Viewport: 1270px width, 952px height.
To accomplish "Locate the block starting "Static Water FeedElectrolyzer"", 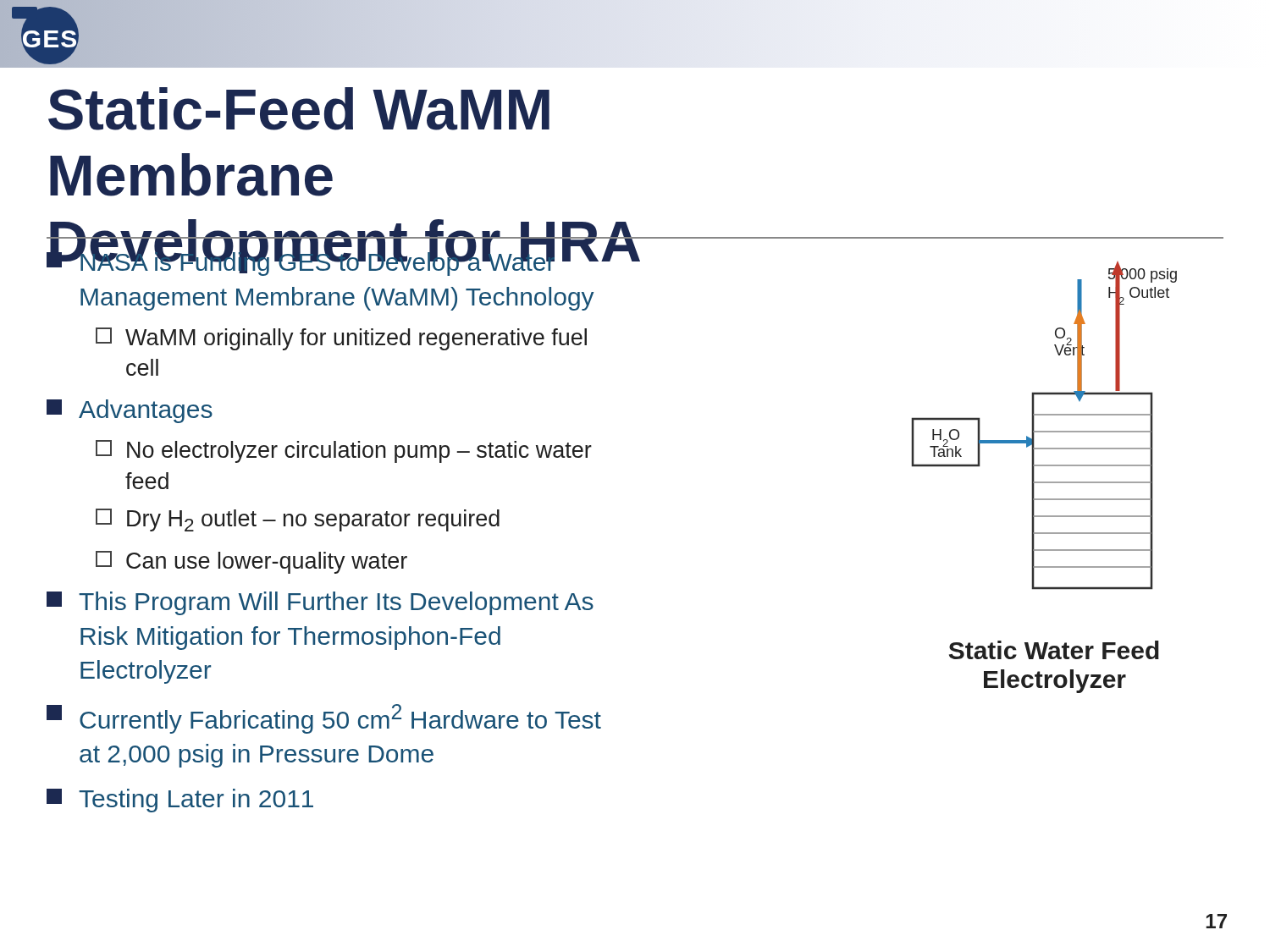I will coord(1054,665).
